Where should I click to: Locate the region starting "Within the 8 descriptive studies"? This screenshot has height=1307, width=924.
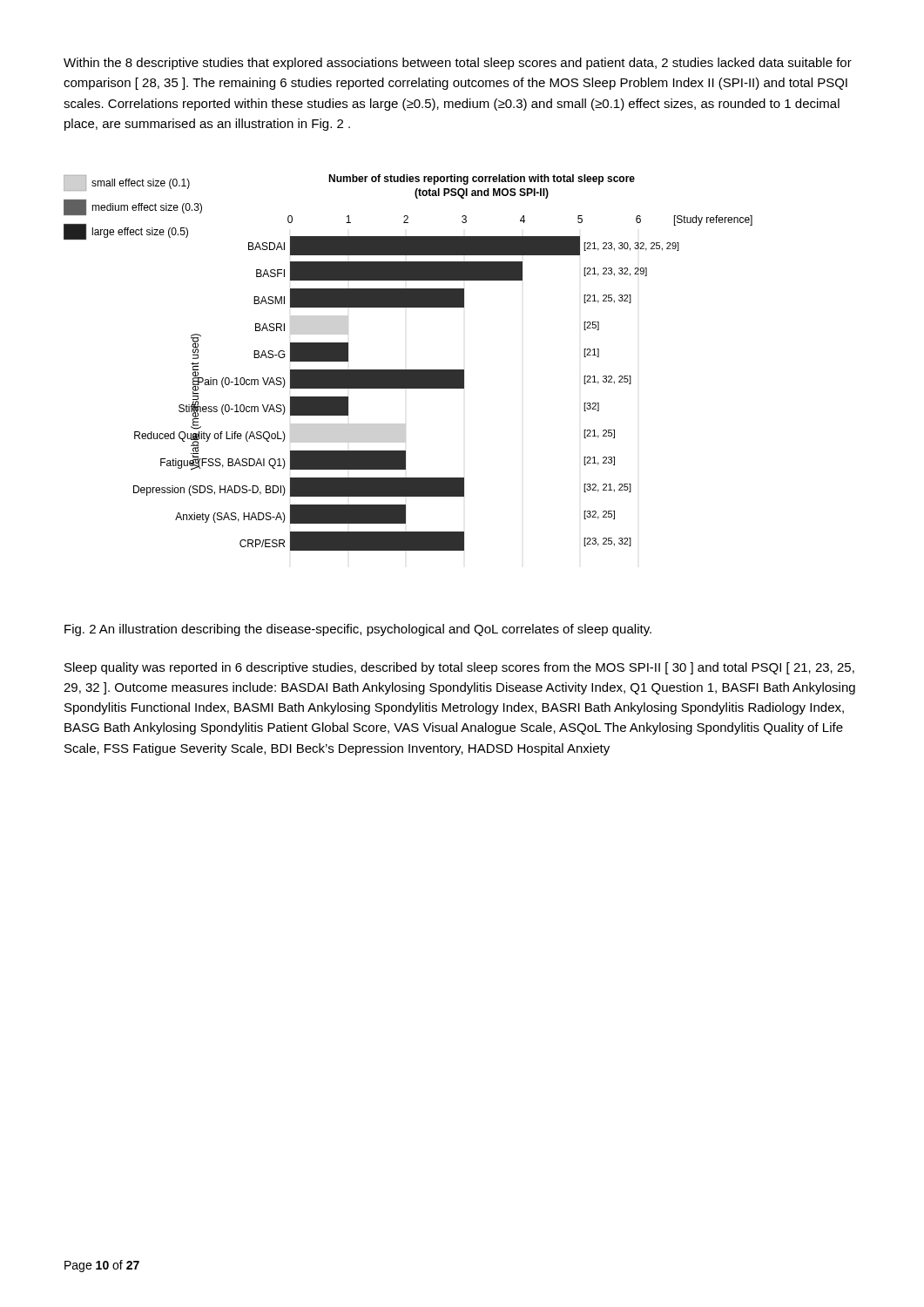(x=458, y=93)
